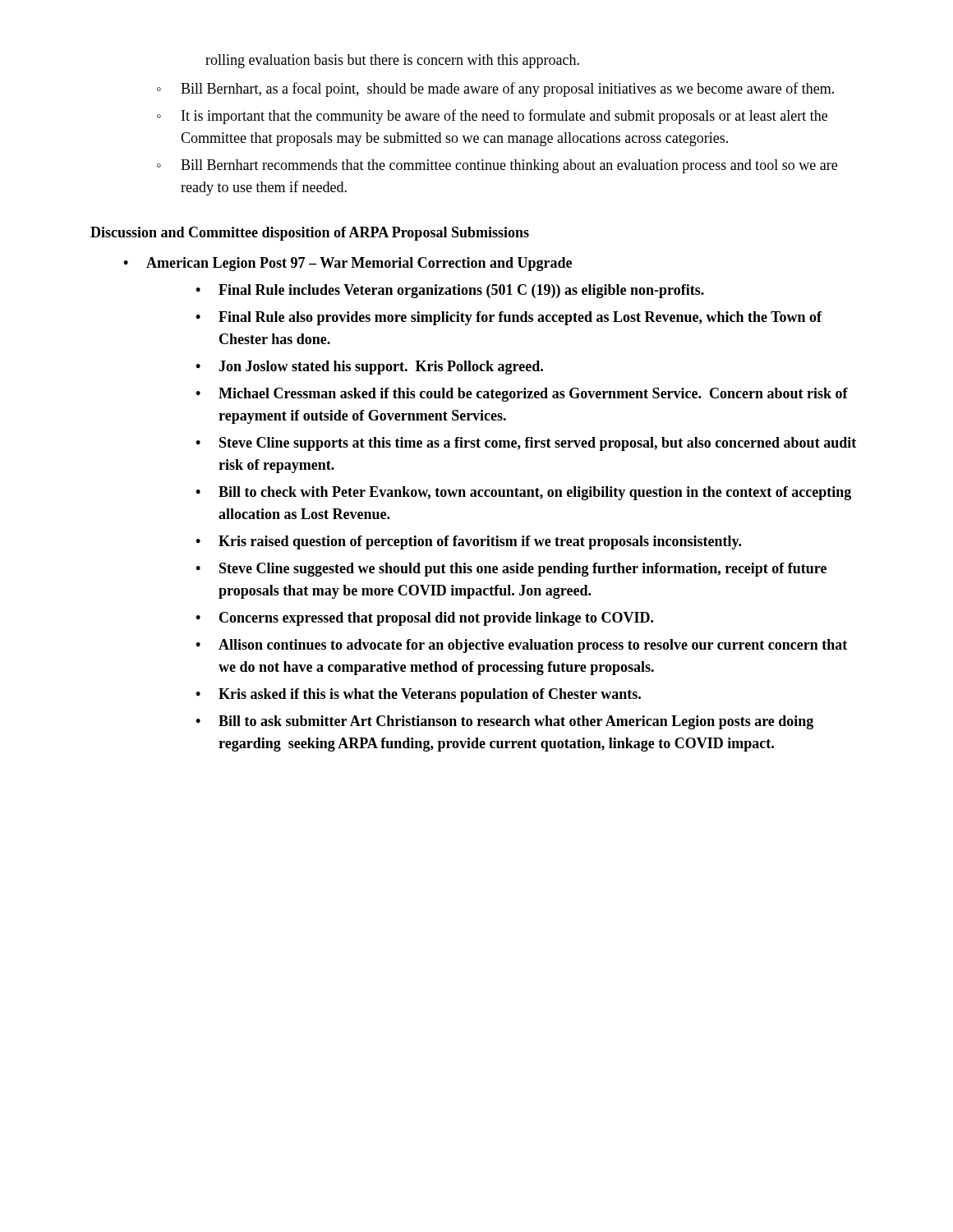Click on the list item that says "Bill to check with Peter Evankow,"
The width and height of the screenshot is (953, 1232).
coord(535,503)
